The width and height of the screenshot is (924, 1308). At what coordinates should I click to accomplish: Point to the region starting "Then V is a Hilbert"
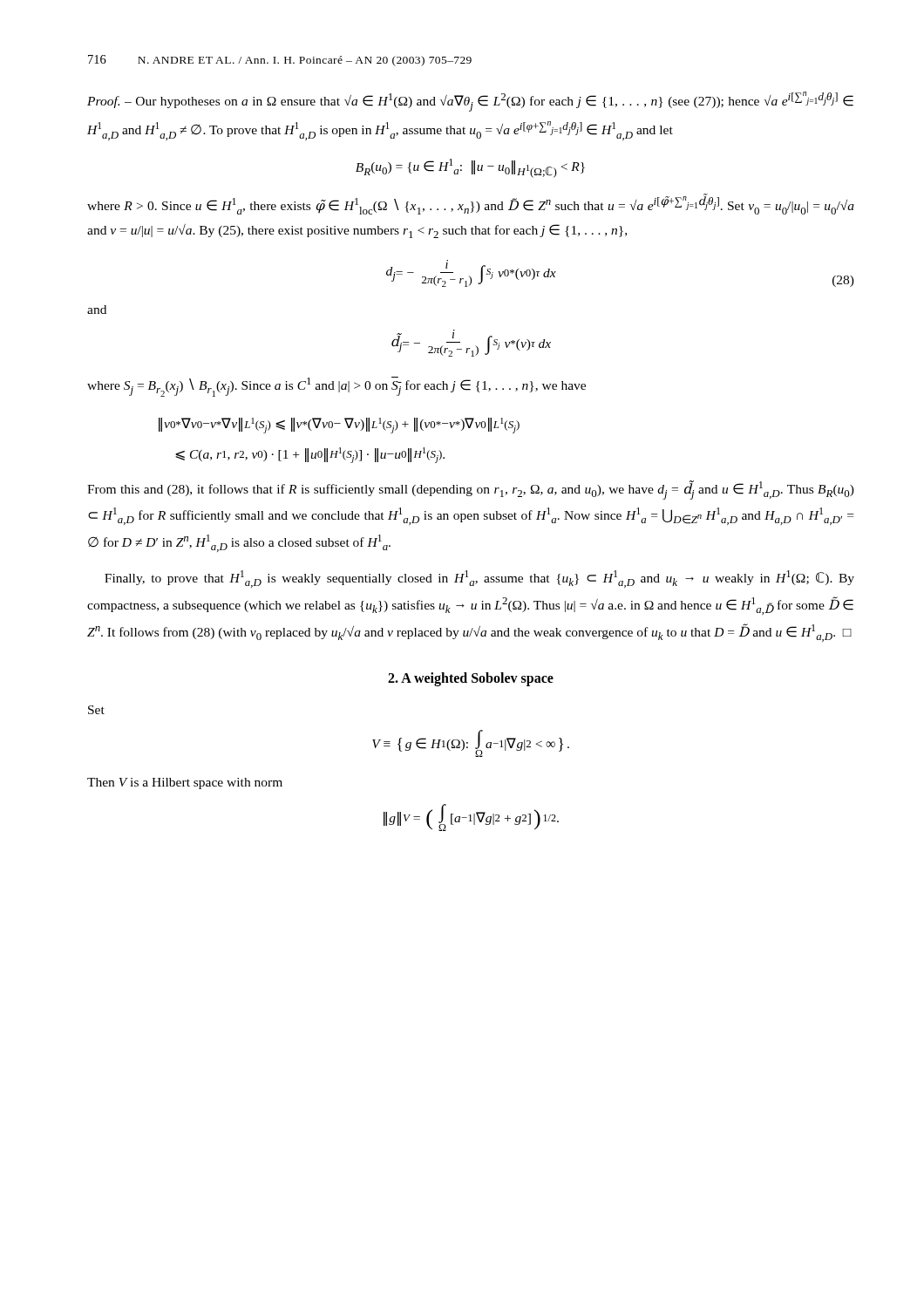pos(185,781)
